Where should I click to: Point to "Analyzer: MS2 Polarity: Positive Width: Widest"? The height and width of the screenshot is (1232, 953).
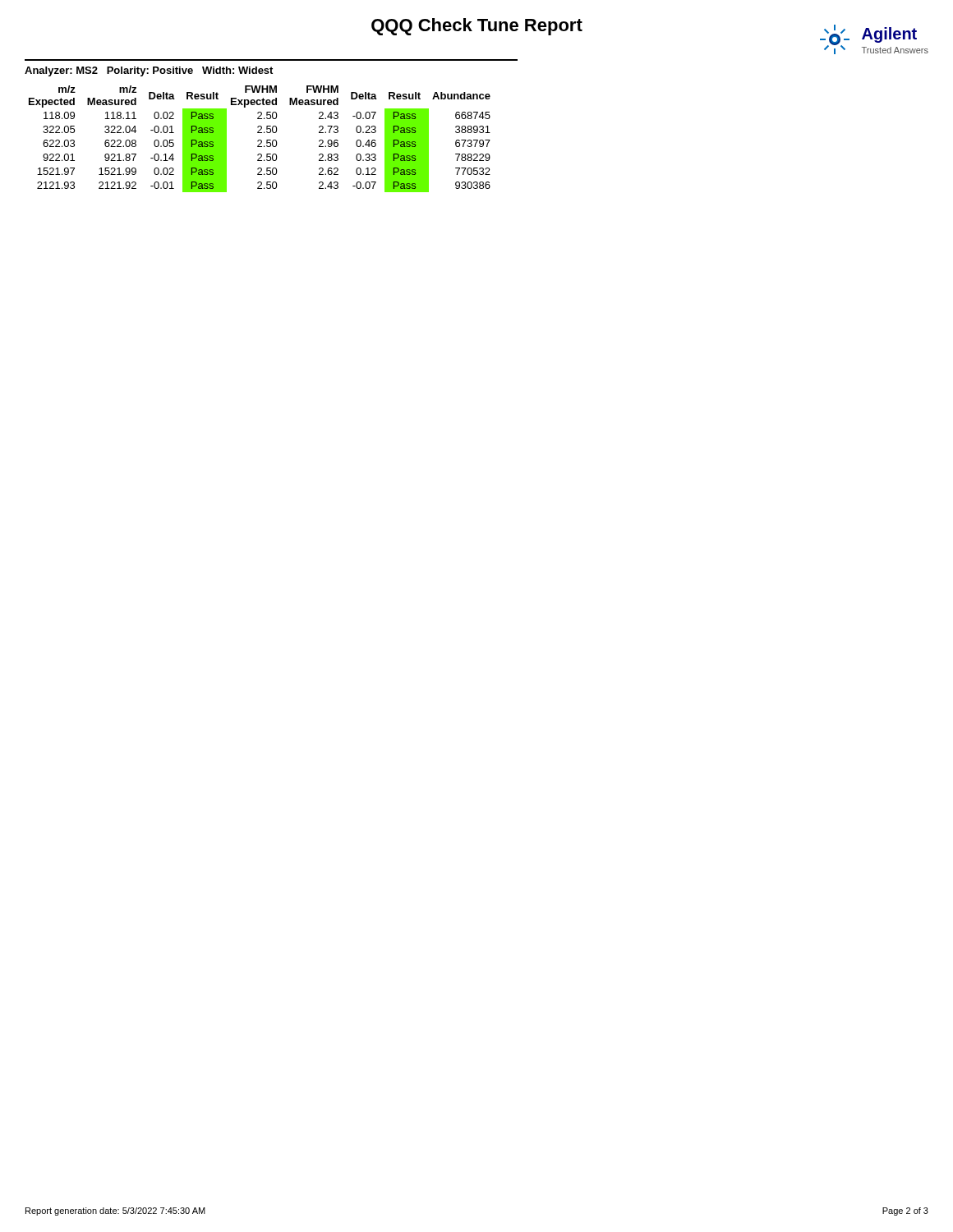[x=149, y=70]
